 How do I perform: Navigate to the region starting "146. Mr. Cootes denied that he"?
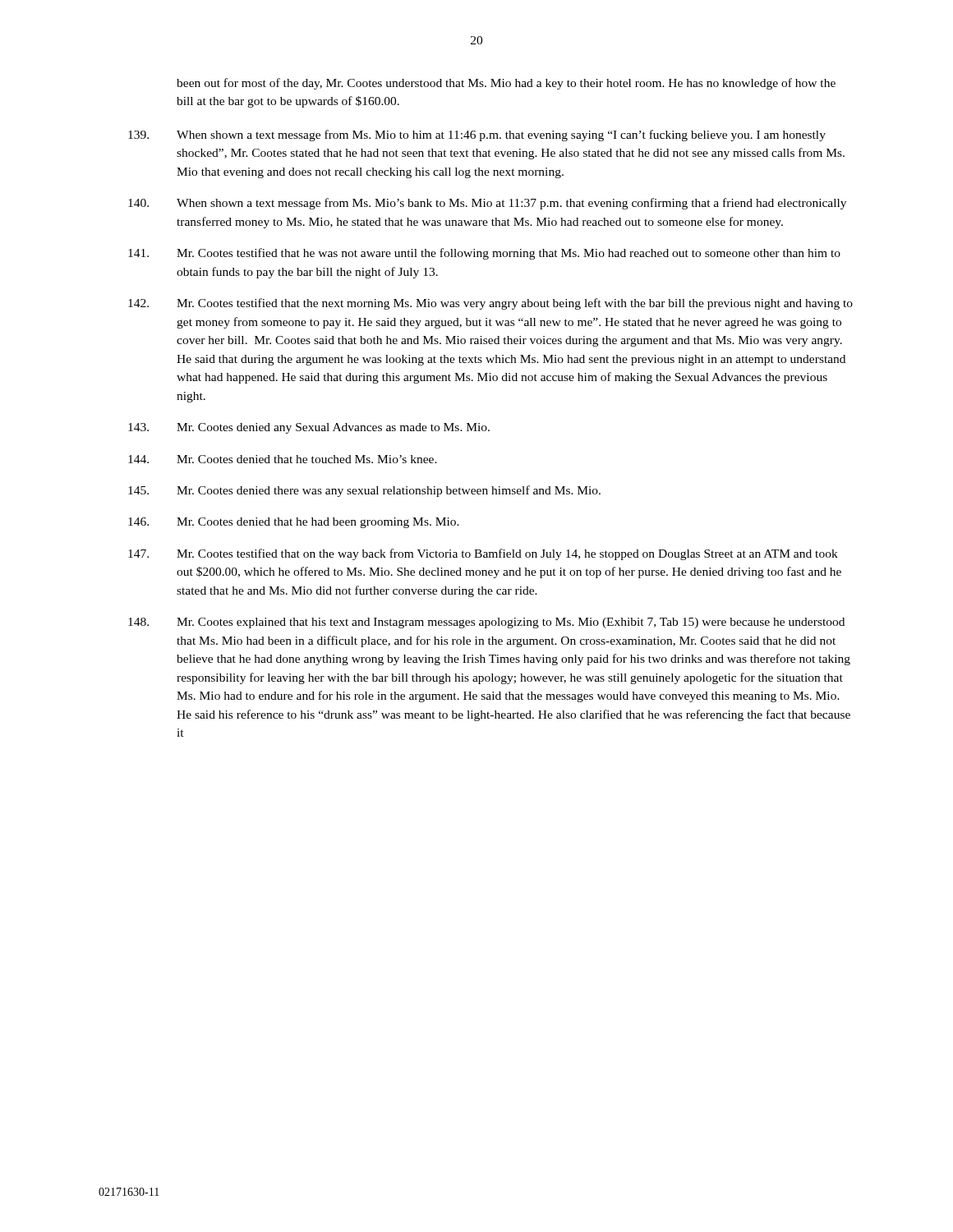[x=294, y=523]
